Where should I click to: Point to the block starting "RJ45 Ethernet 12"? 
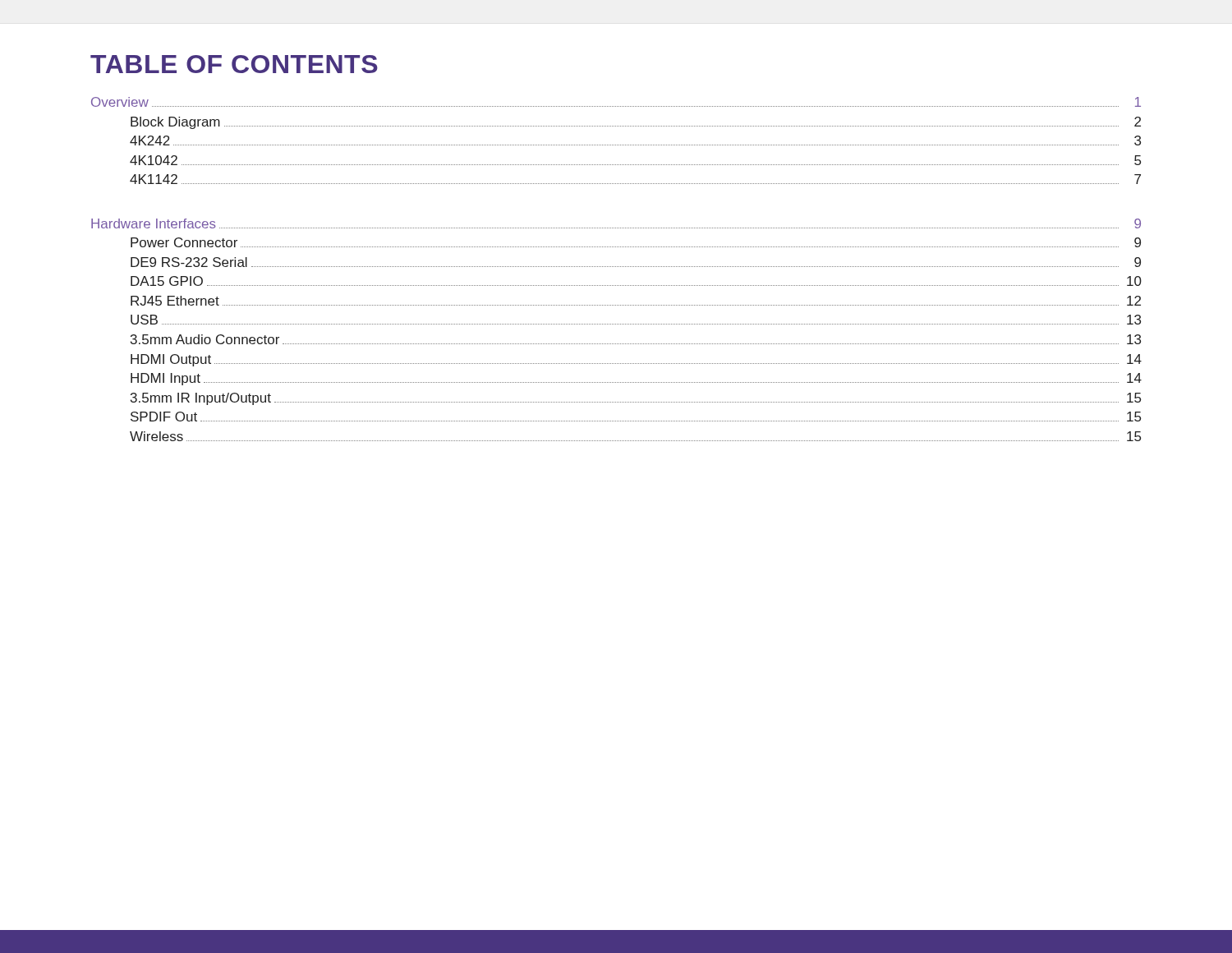(636, 301)
